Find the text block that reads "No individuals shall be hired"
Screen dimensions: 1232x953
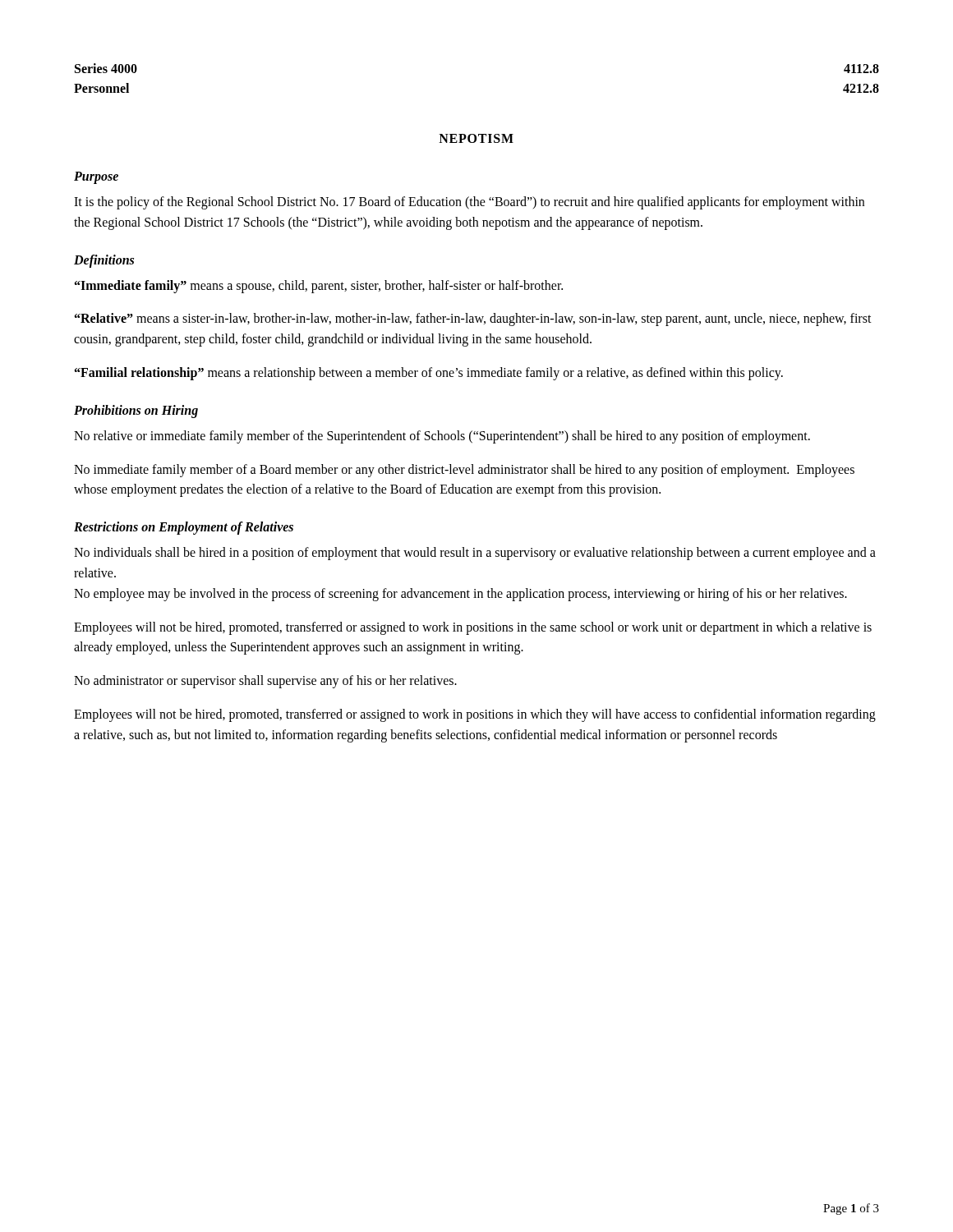pyautogui.click(x=475, y=554)
